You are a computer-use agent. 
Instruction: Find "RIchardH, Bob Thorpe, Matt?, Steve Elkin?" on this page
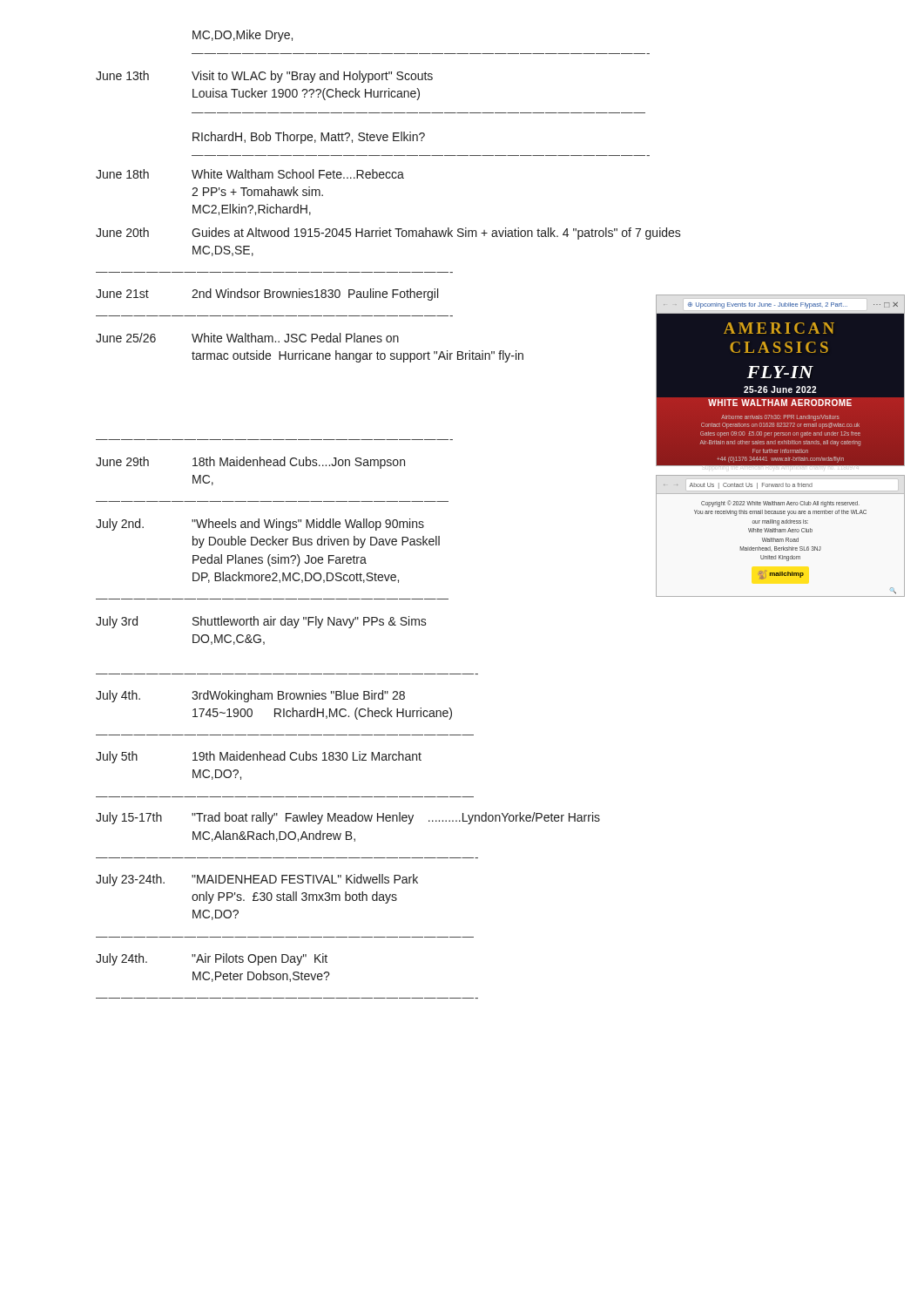pos(309,138)
